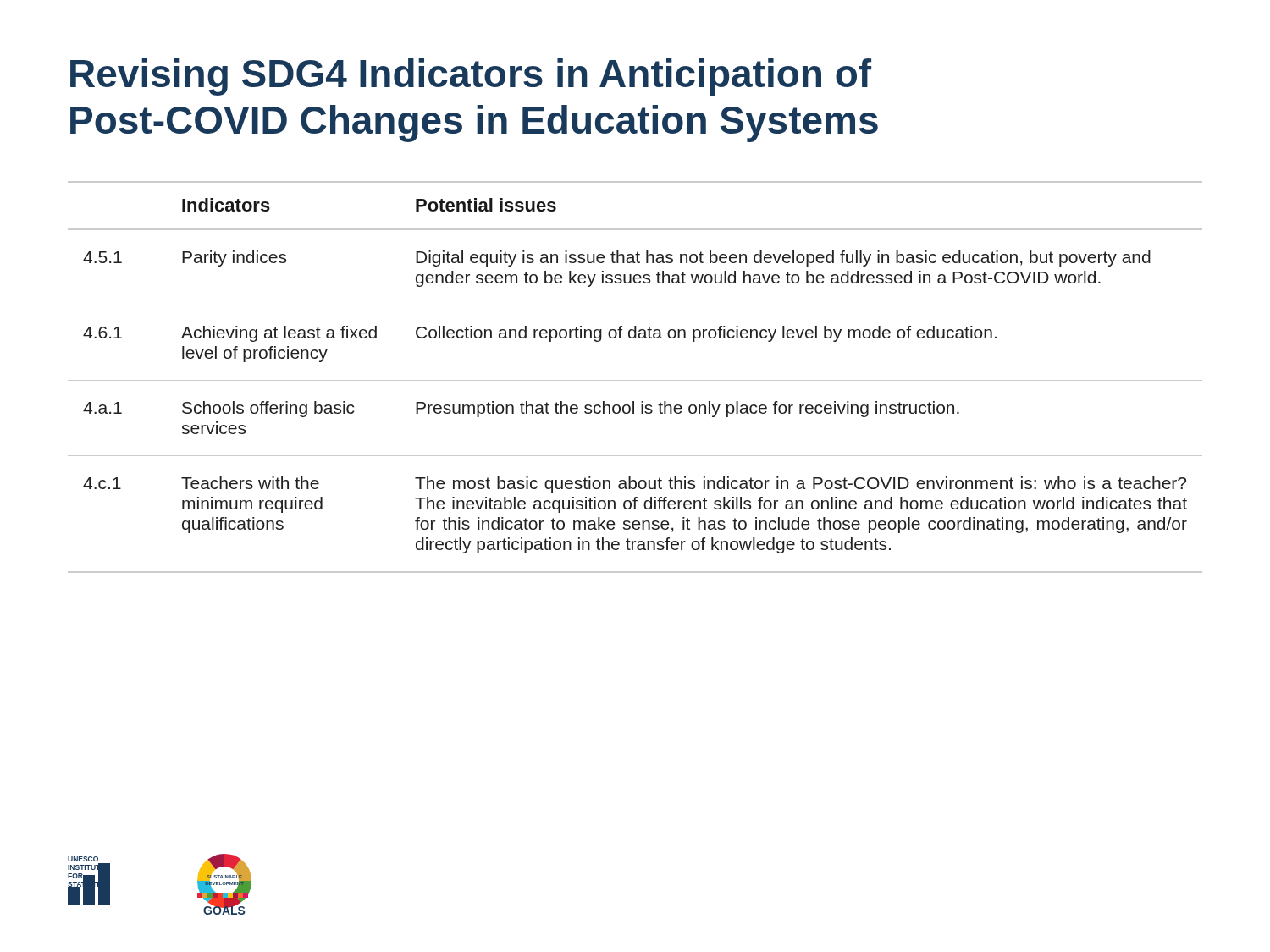The image size is (1270, 952).
Task: Point to the text block starting "Revising SDG4 Indicators in Anticipation ofPost-COVID Changes"
Action: pyautogui.click(x=635, y=97)
